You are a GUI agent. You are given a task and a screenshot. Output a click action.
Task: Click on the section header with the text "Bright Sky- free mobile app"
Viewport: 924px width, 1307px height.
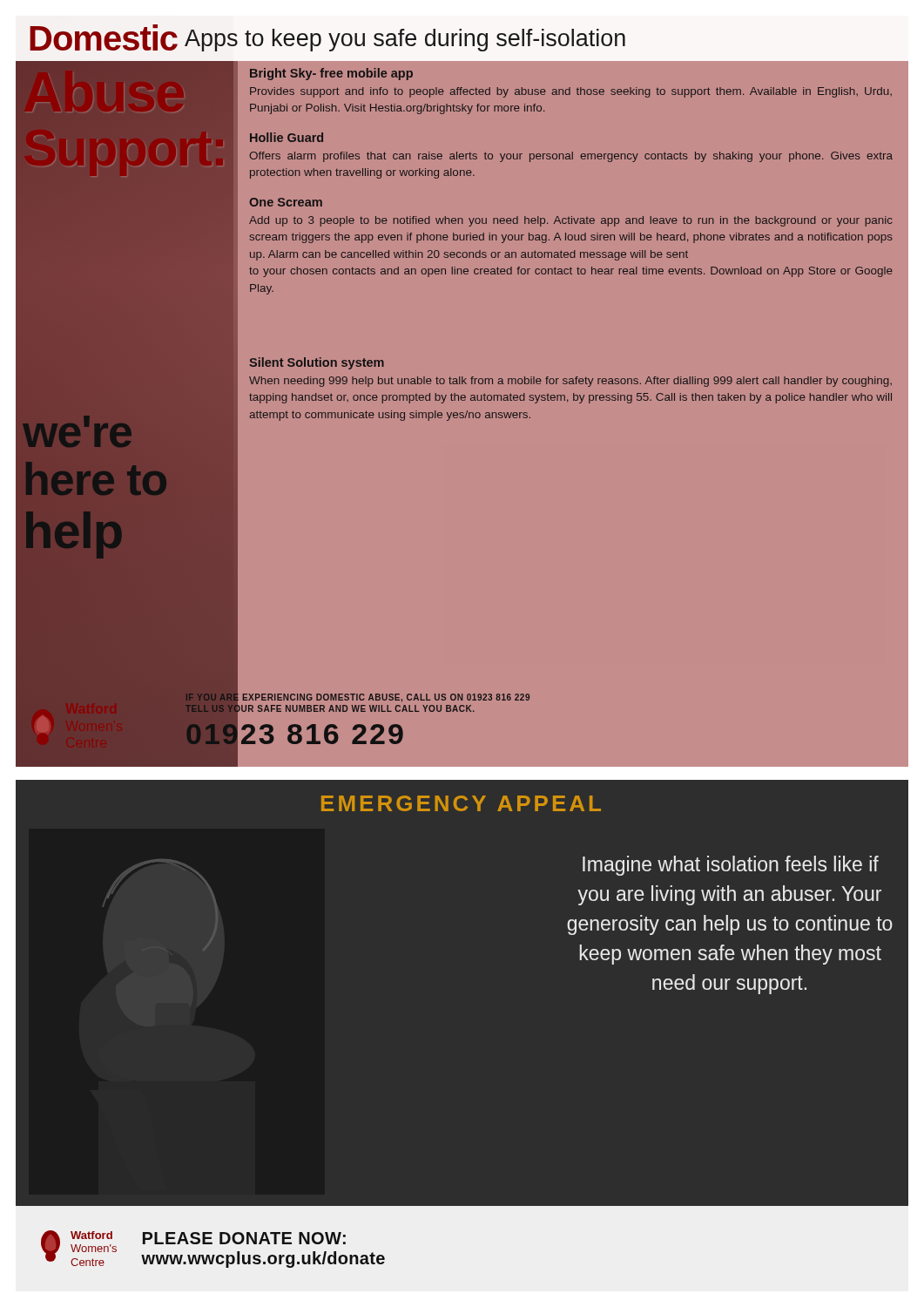pyautogui.click(x=331, y=73)
